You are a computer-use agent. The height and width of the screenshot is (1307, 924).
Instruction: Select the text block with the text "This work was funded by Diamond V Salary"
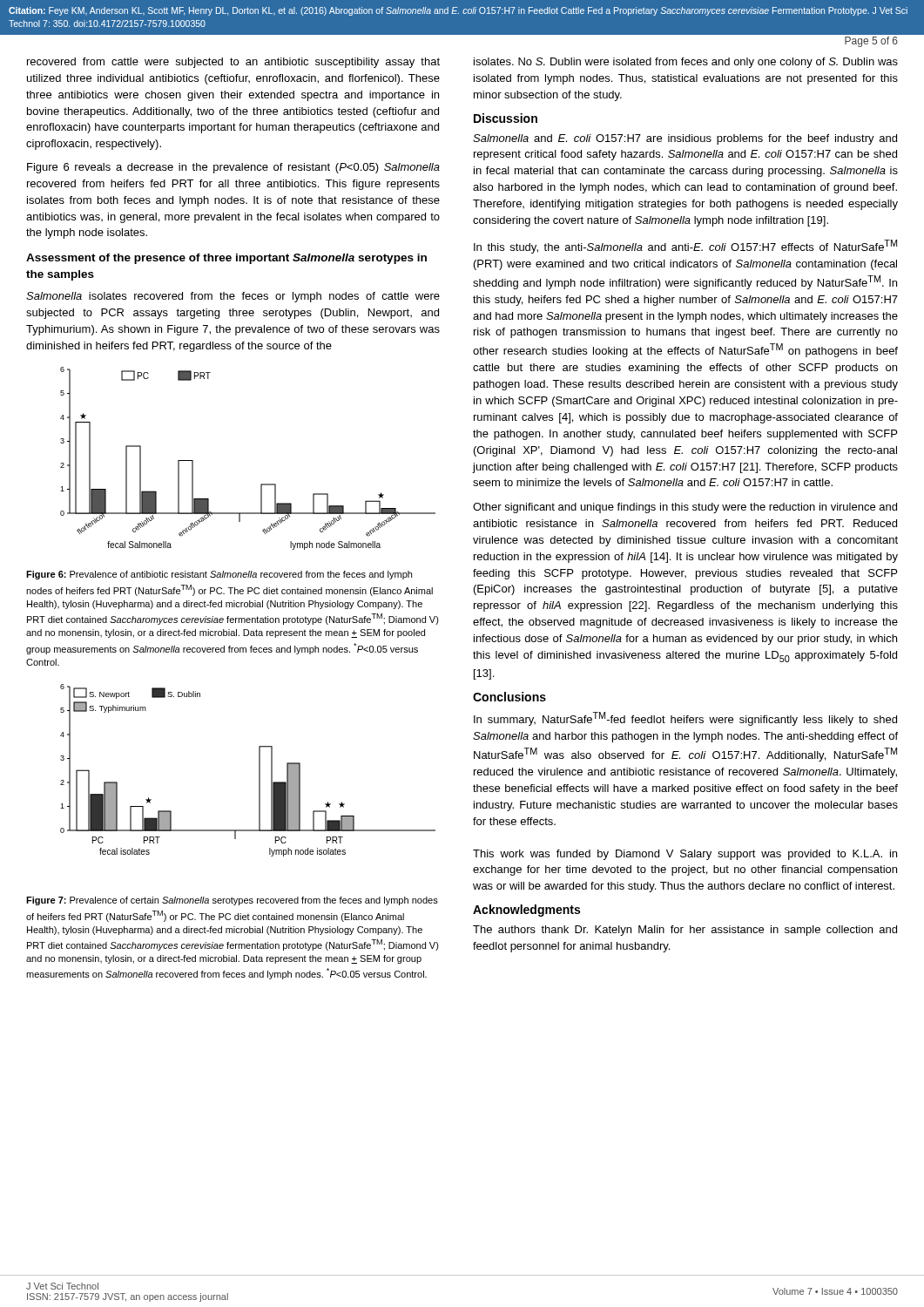click(685, 869)
